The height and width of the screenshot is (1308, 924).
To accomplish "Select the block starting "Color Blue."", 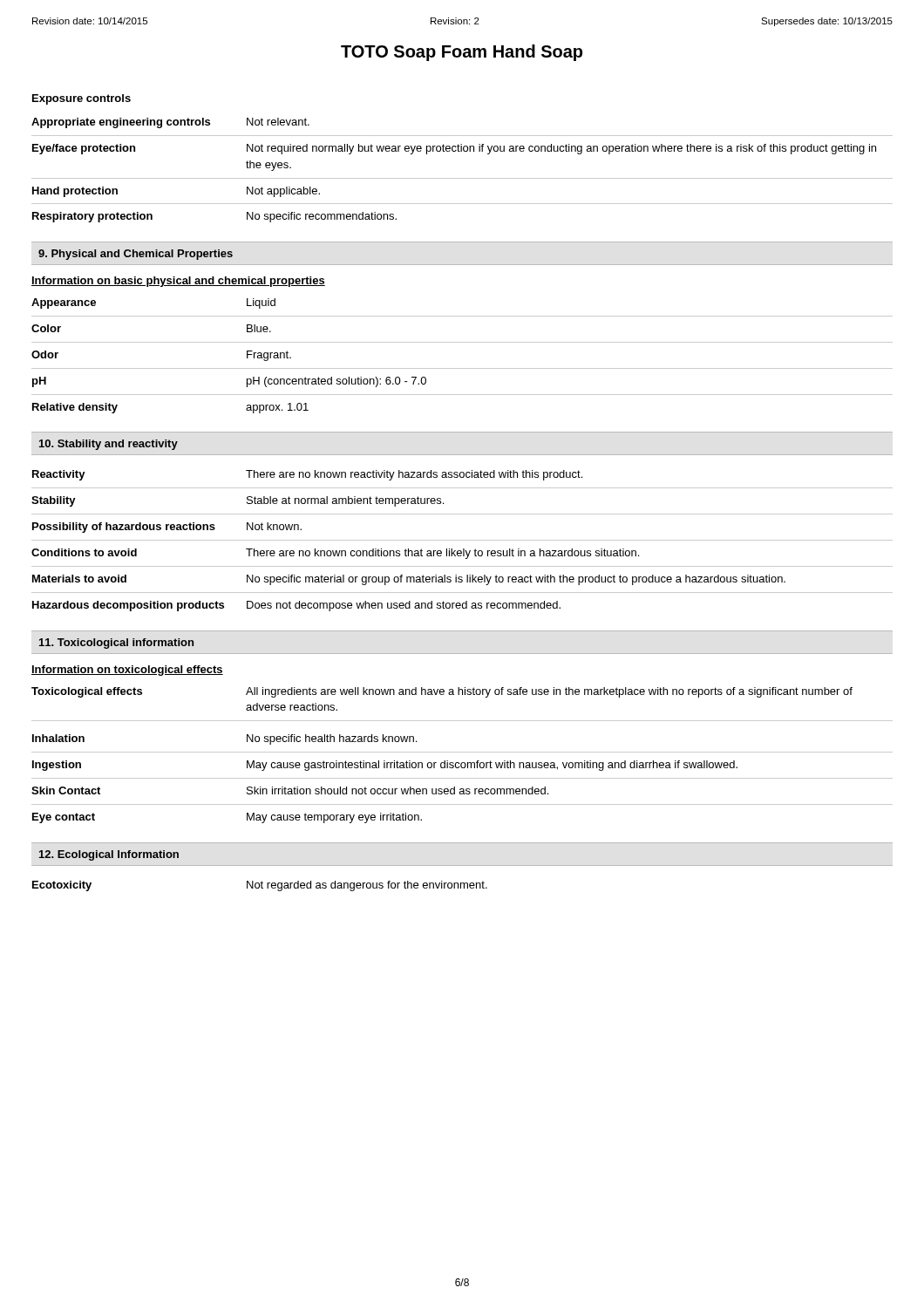I will 48,328.
